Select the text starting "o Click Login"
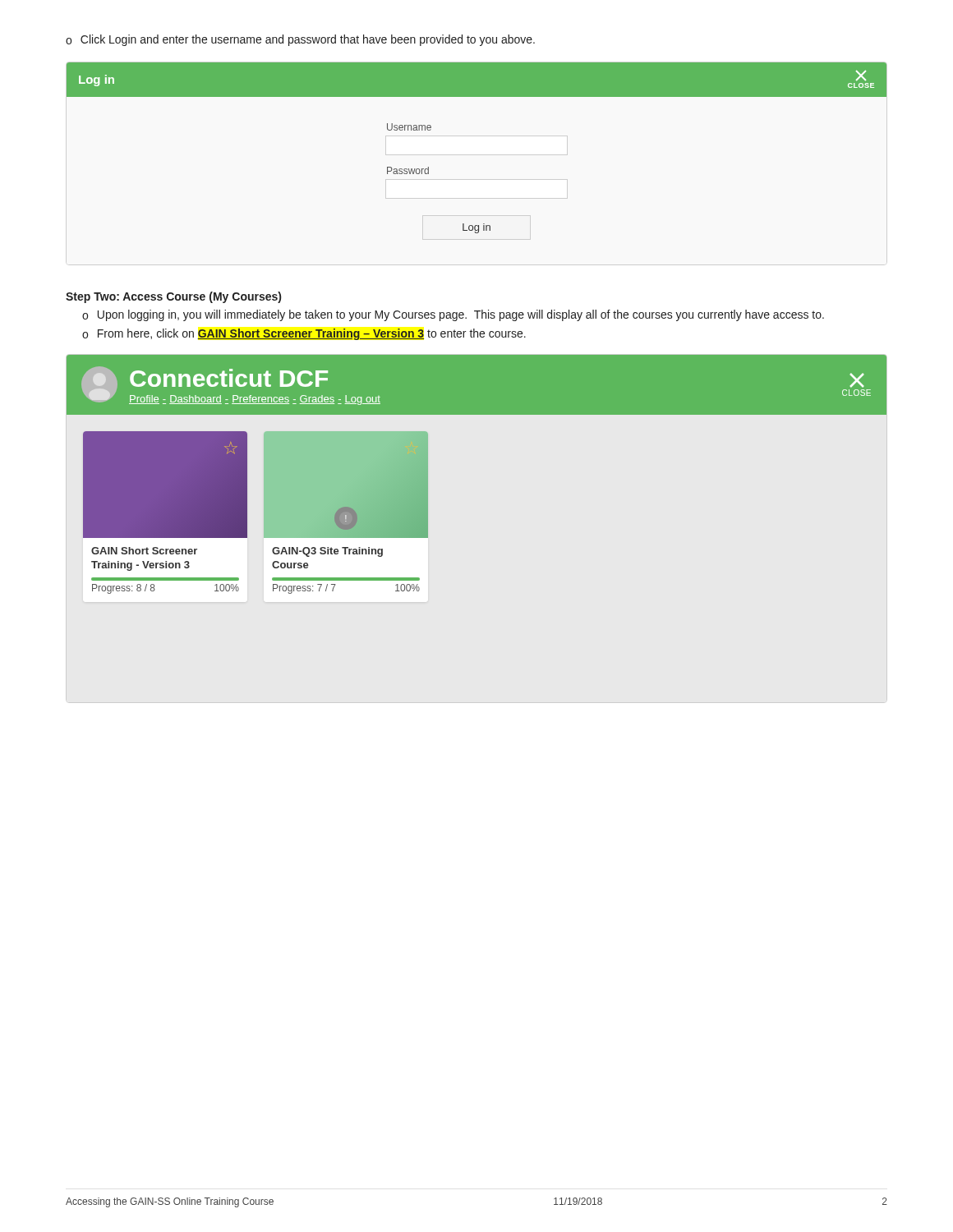Viewport: 953px width, 1232px height. click(x=301, y=40)
